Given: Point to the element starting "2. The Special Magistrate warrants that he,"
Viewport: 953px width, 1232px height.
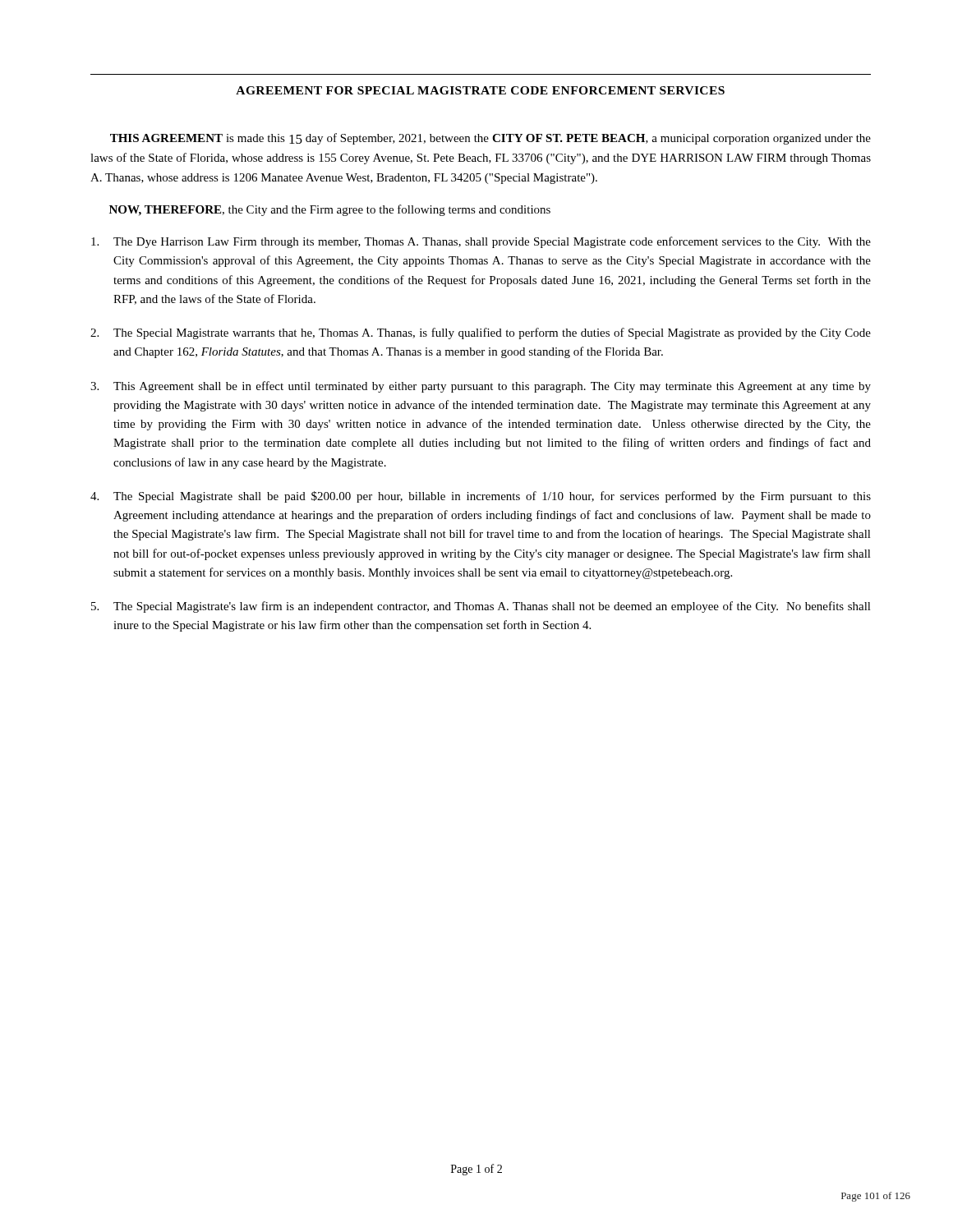Looking at the screenshot, I should tap(481, 343).
